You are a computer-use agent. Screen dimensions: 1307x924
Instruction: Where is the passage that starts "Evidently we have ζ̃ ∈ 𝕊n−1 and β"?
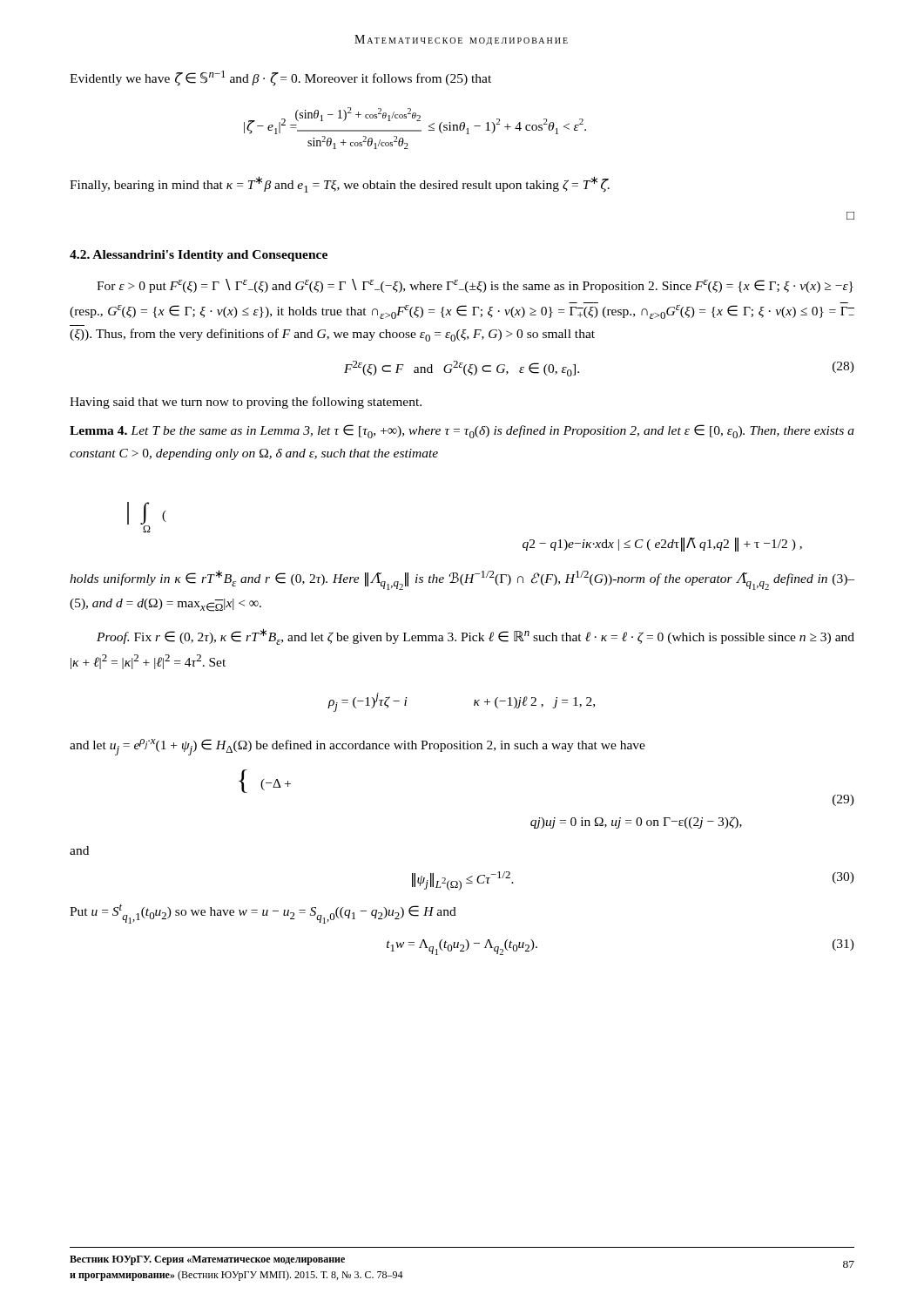point(281,77)
